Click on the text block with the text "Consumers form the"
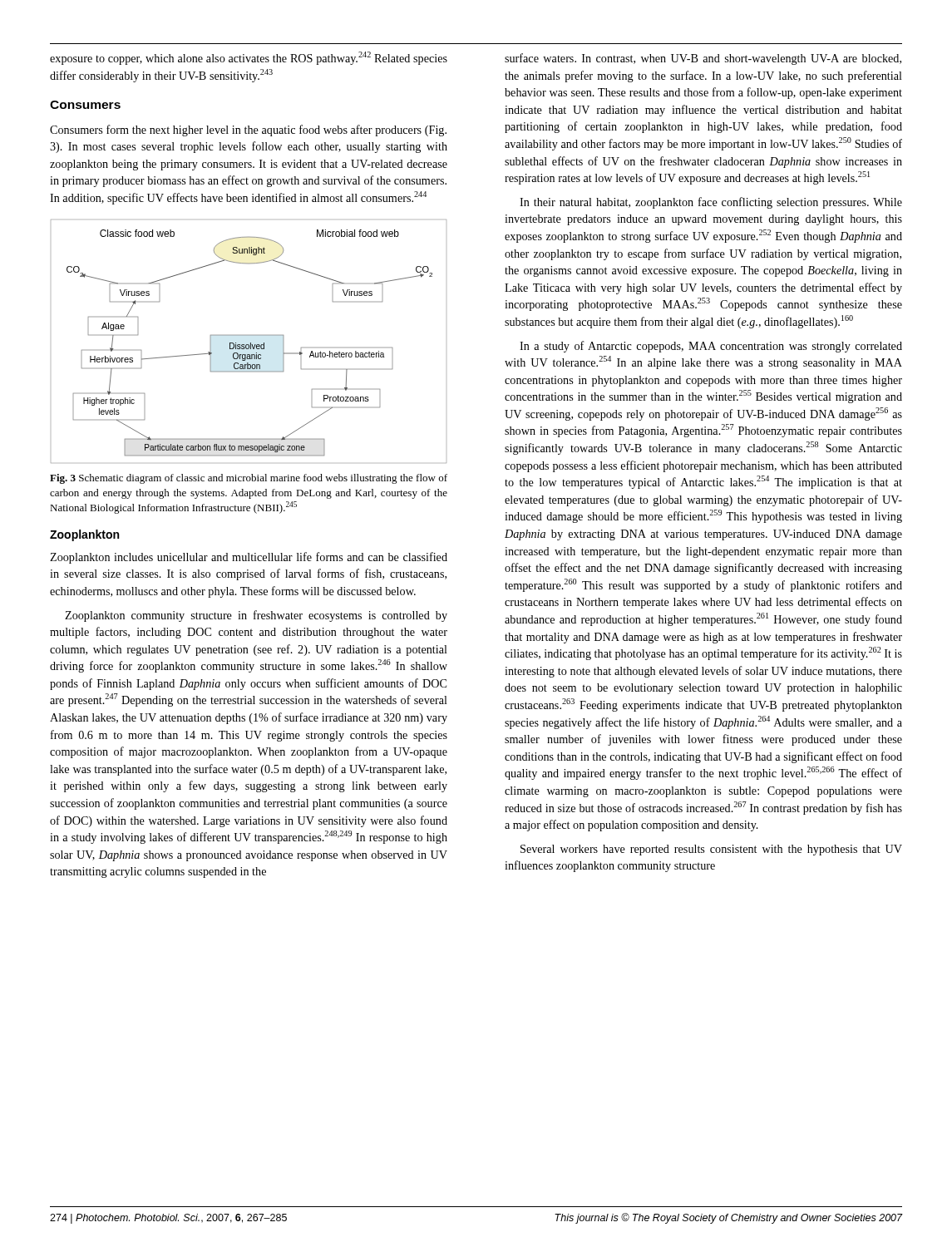This screenshot has width=952, height=1247. pos(249,164)
